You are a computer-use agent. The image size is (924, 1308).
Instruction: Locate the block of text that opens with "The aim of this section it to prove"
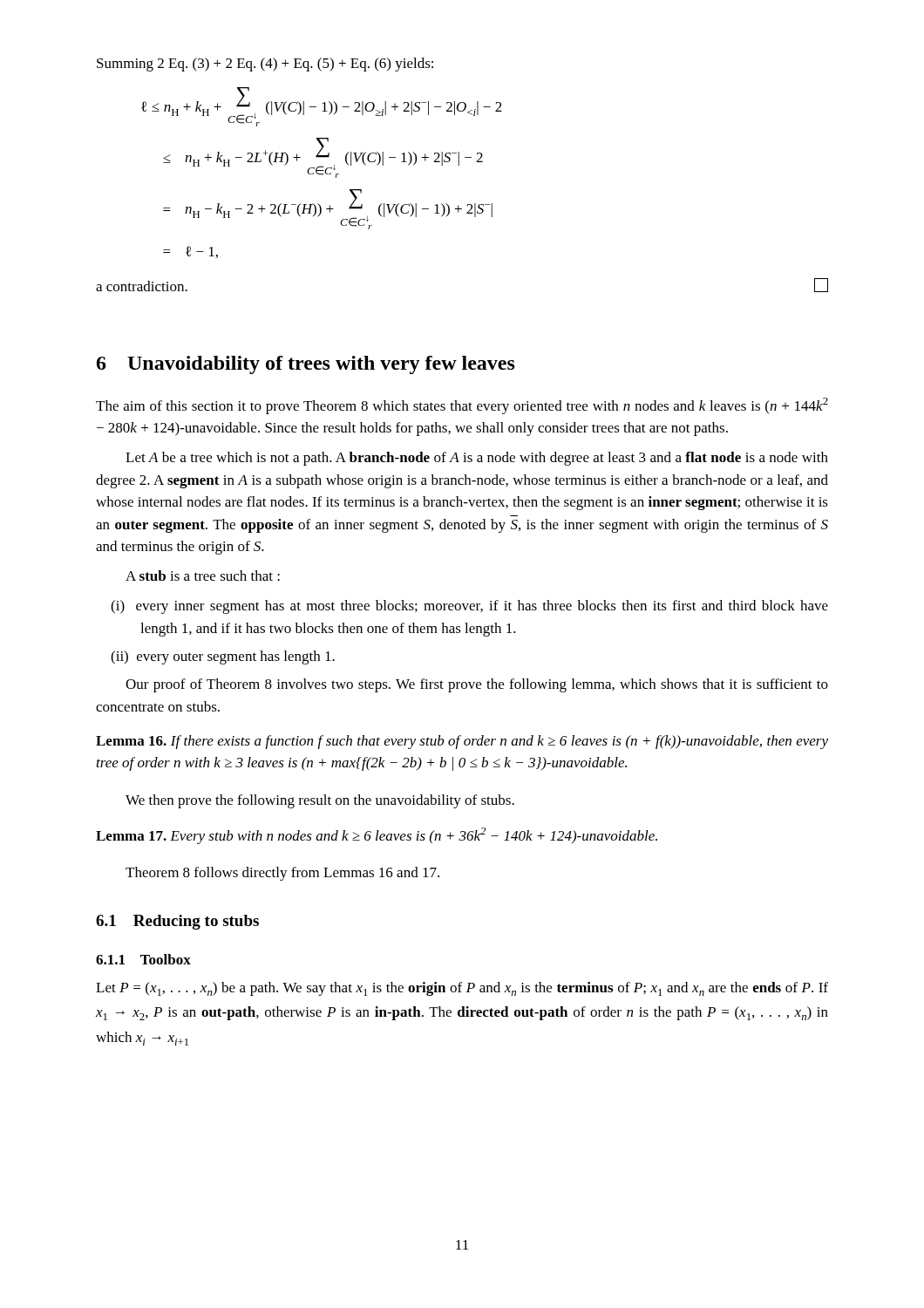click(x=462, y=416)
